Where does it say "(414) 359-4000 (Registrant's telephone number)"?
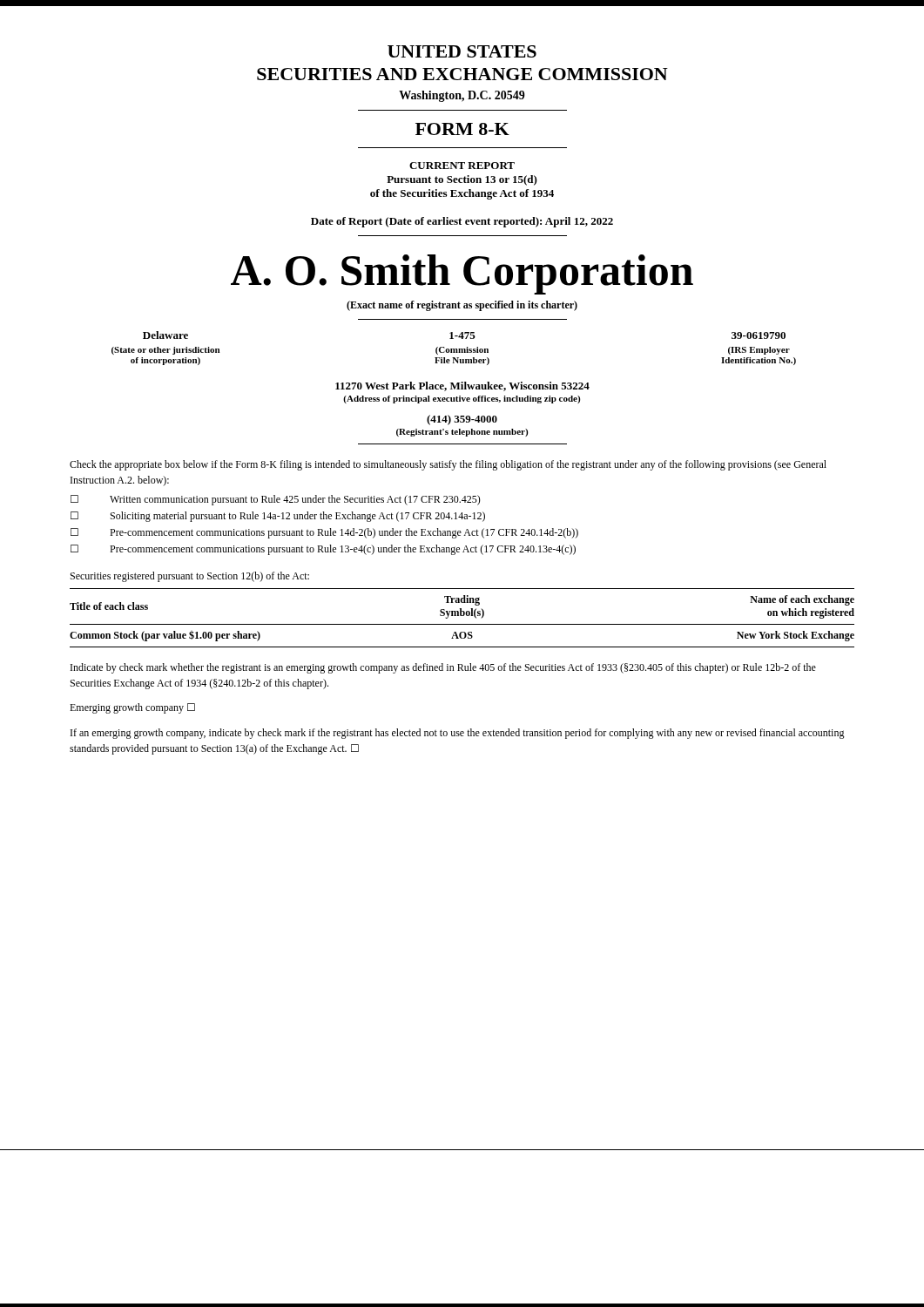 (x=462, y=424)
